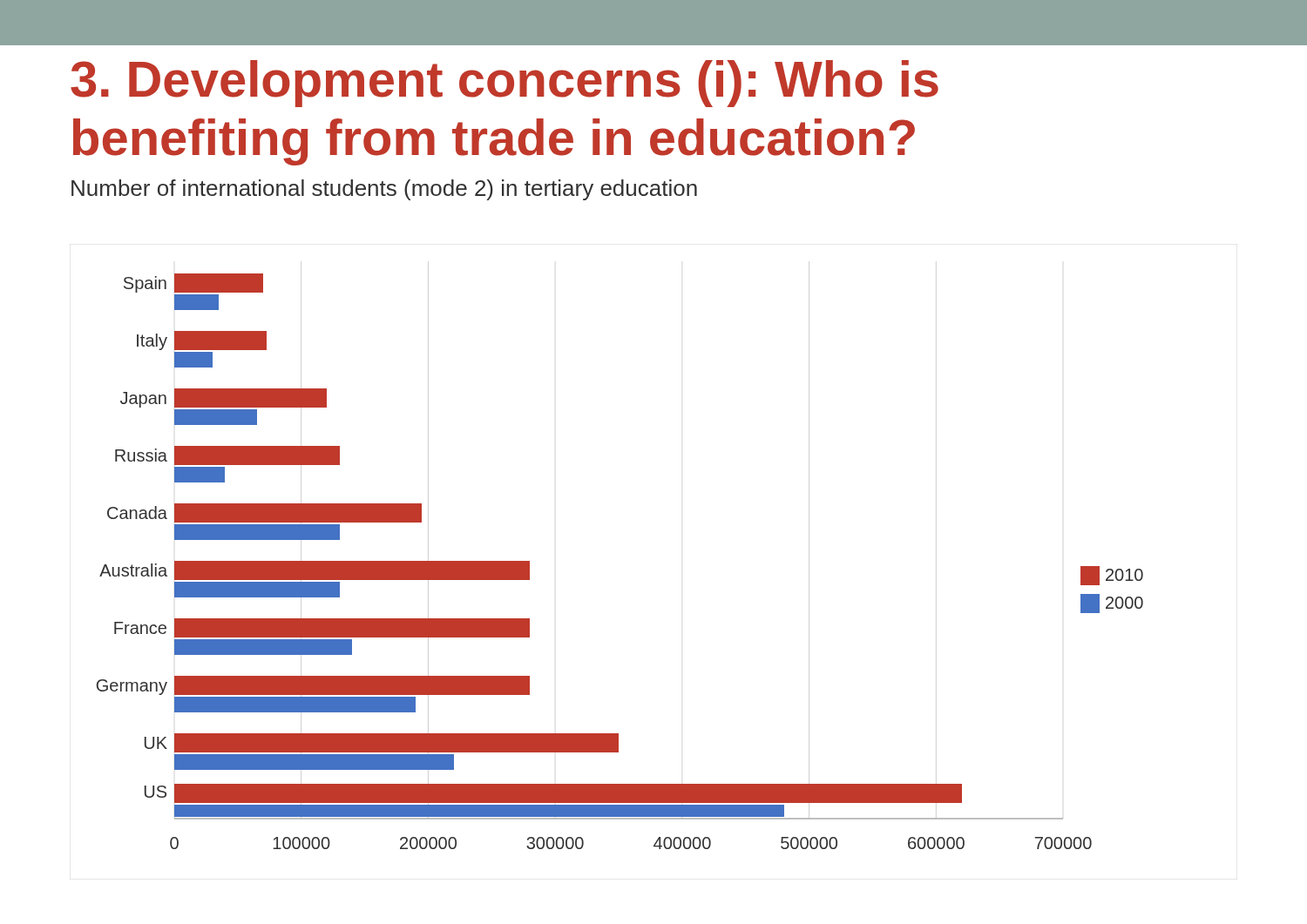
Task: Locate the grouped bar chart
Action: point(654,562)
